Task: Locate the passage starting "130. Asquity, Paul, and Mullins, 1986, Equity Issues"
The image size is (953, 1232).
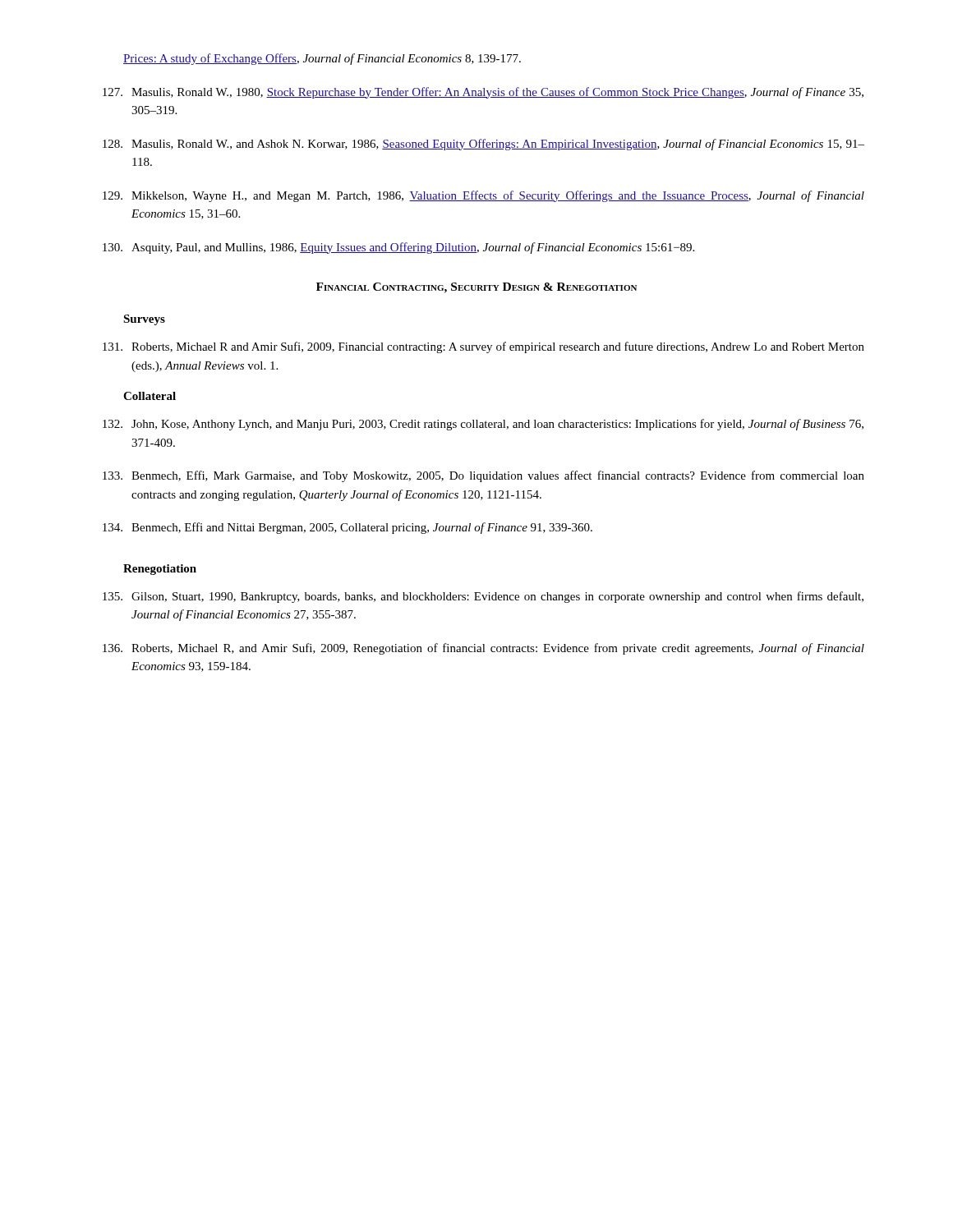Action: click(476, 247)
